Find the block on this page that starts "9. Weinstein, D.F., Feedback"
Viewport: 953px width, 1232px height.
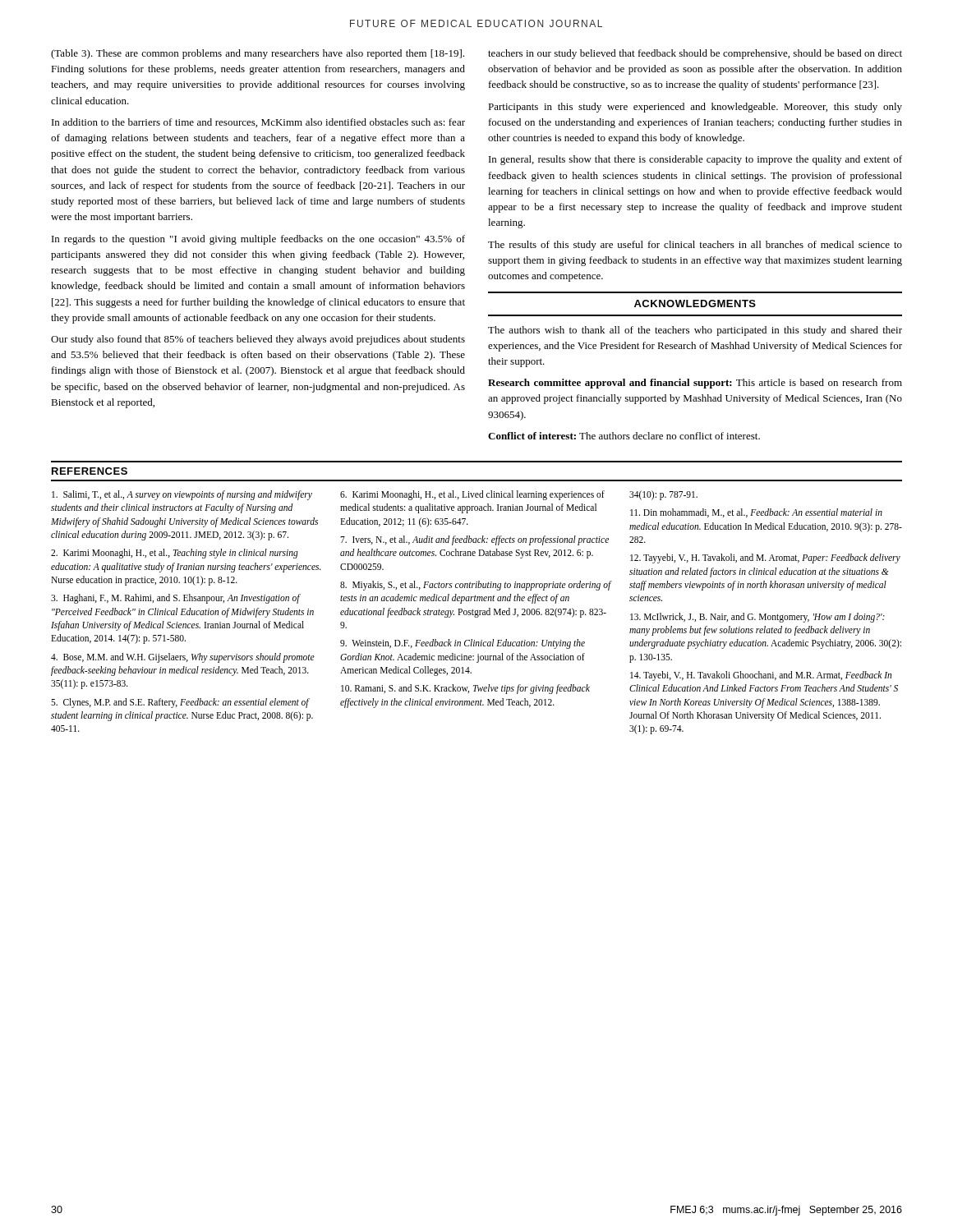pyautogui.click(x=463, y=657)
